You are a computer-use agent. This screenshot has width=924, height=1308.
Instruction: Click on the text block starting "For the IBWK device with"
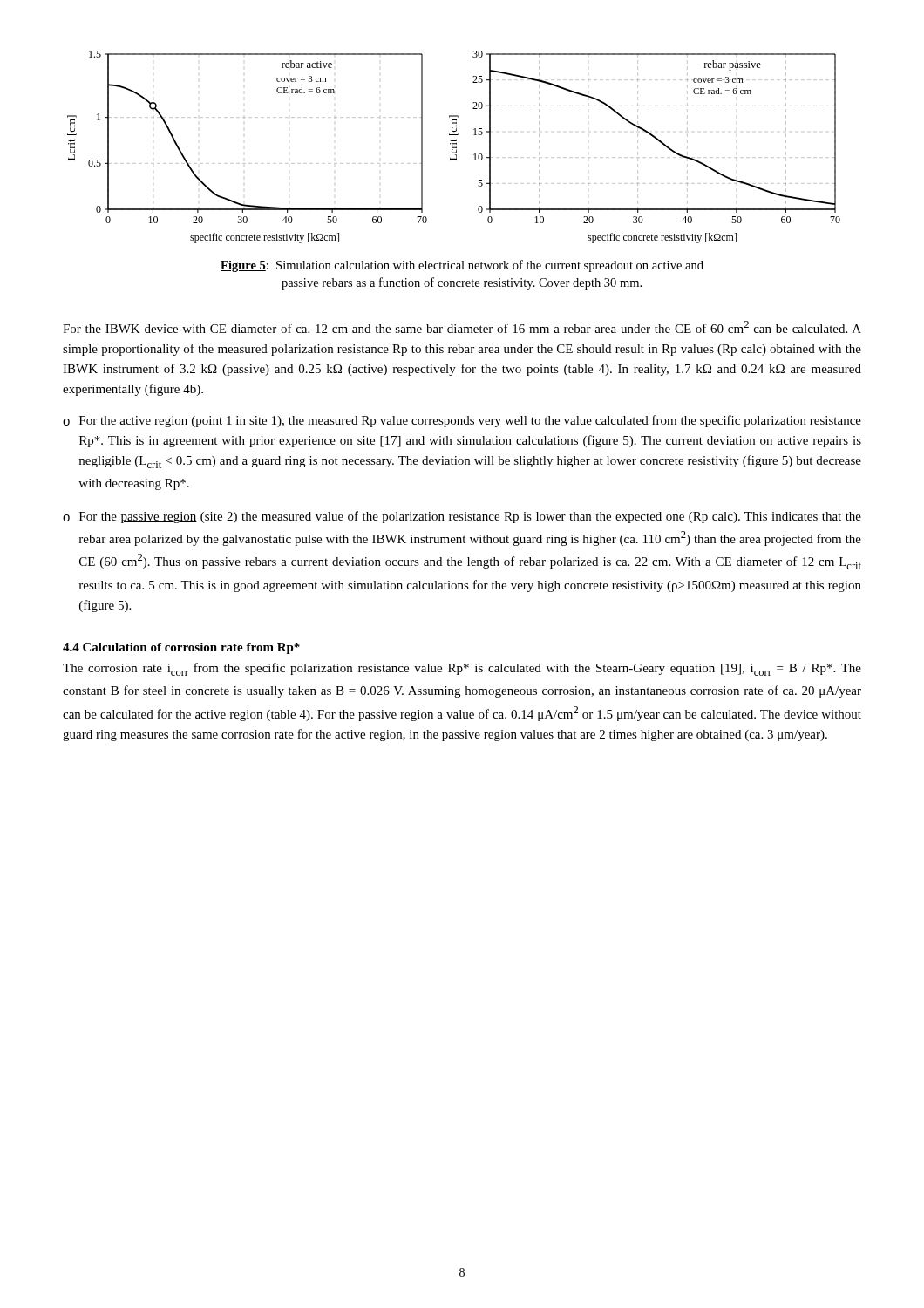[x=462, y=357]
